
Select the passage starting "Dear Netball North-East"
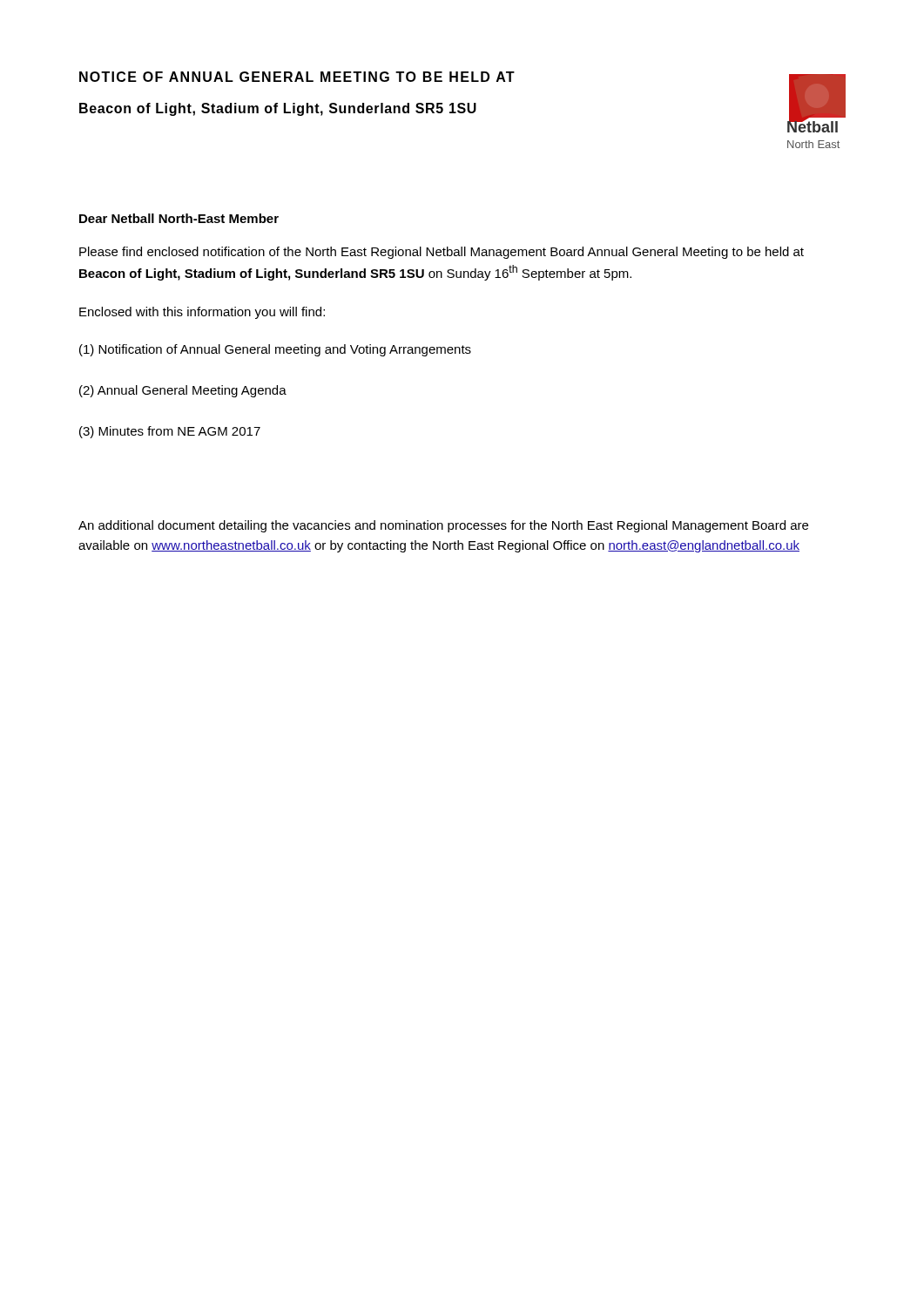179,218
